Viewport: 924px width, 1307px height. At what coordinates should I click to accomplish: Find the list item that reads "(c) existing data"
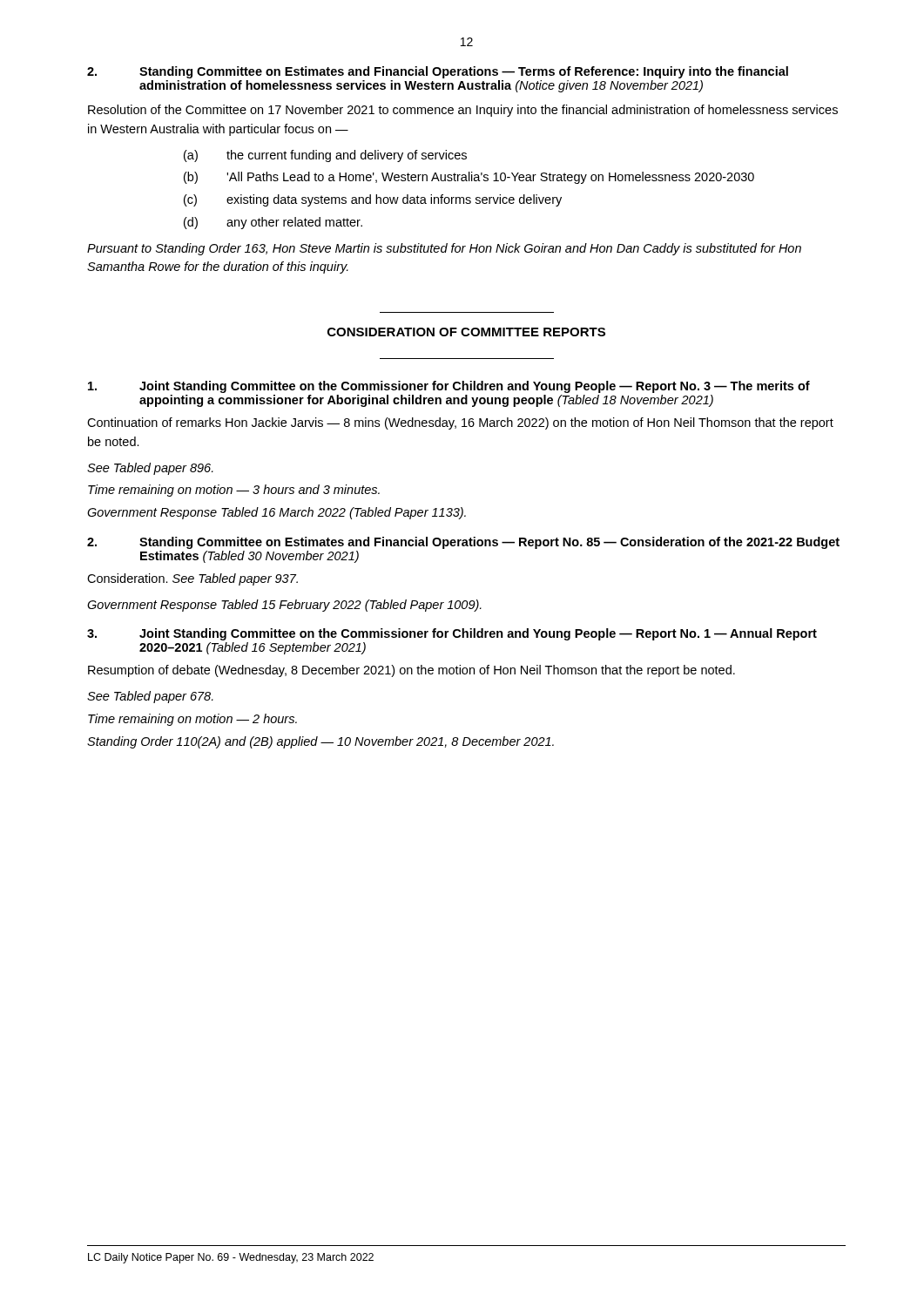(372, 200)
